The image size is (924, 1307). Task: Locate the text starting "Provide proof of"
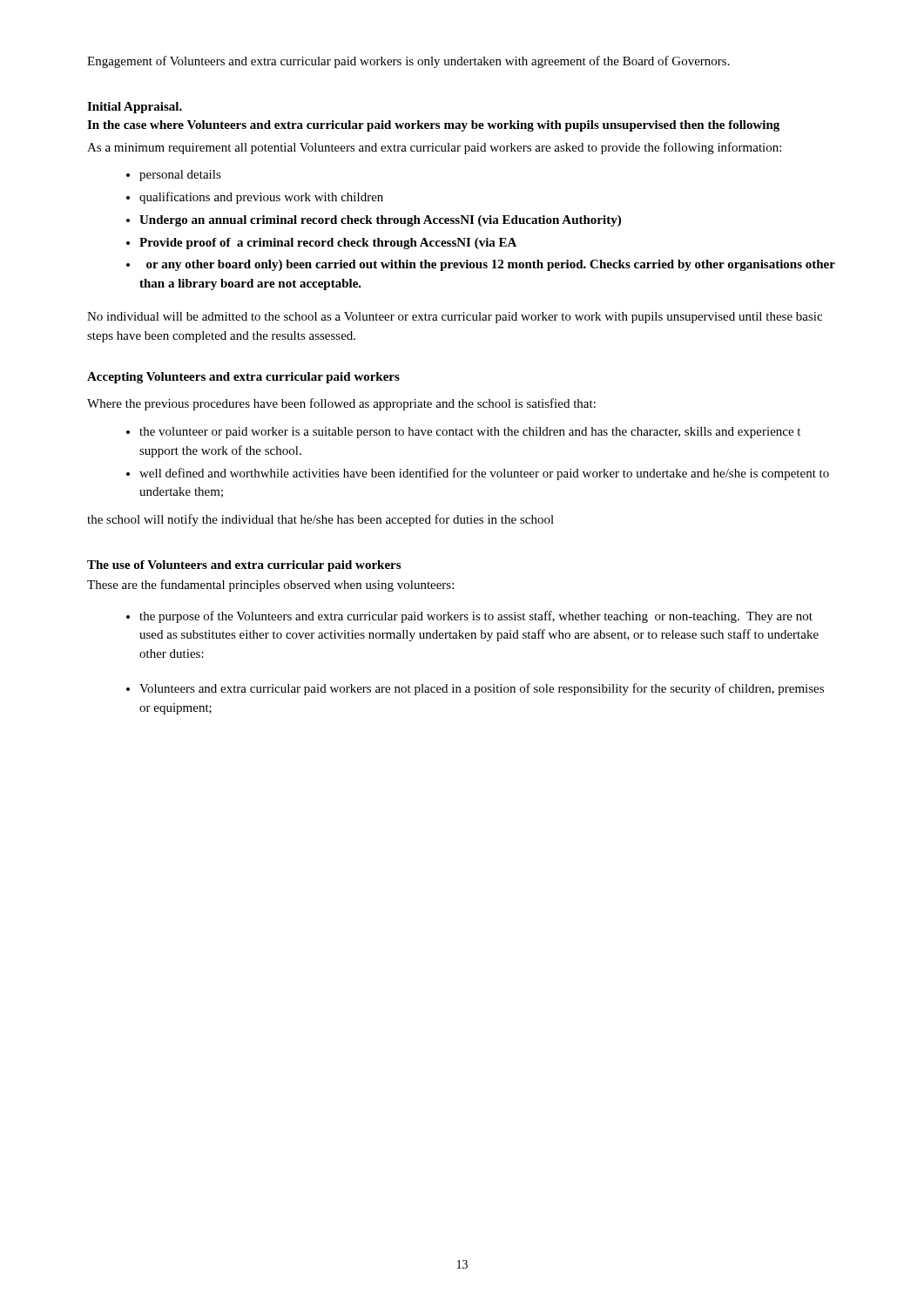[328, 242]
